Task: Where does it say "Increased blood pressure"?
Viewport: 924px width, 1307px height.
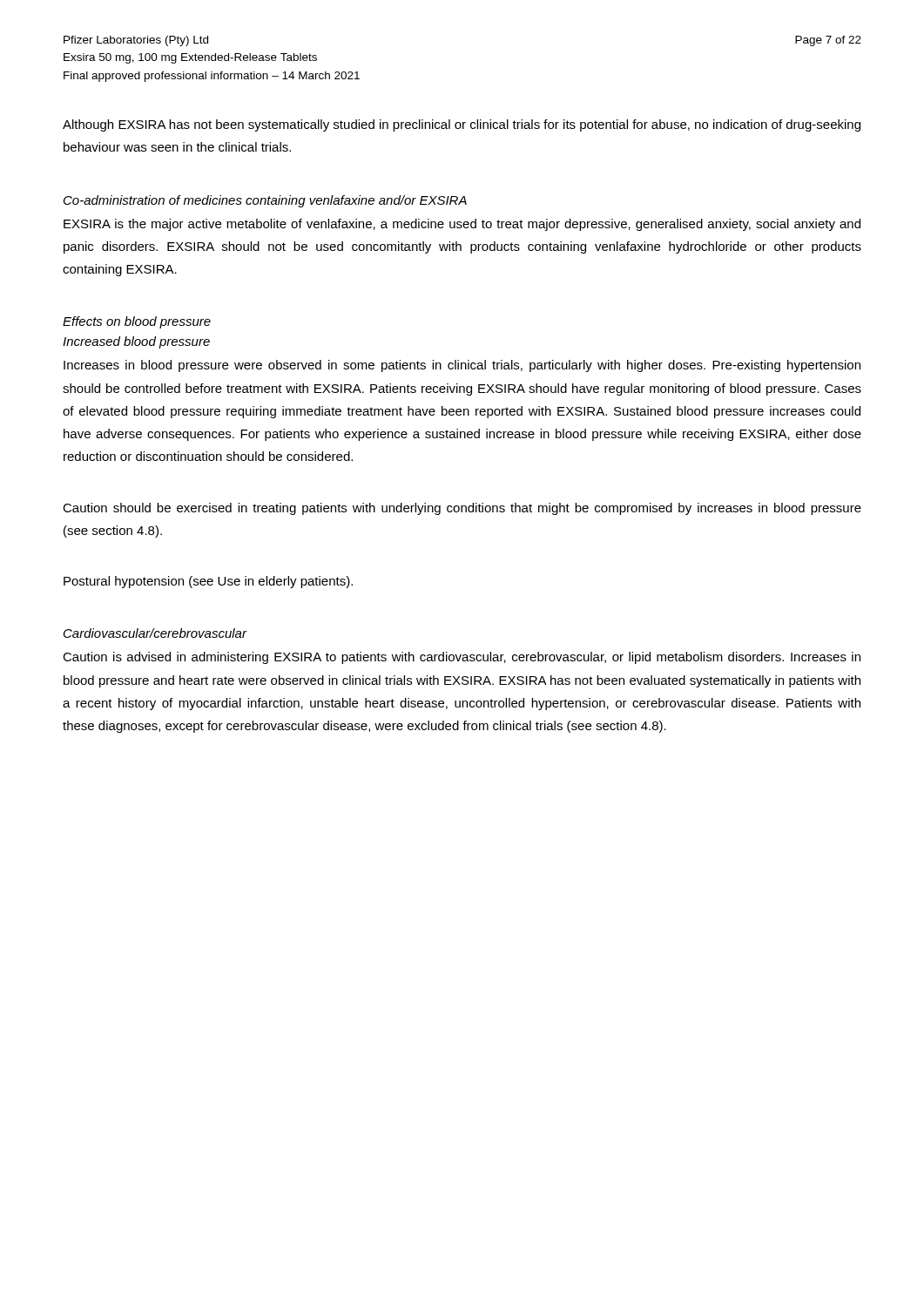Action: pos(136,341)
